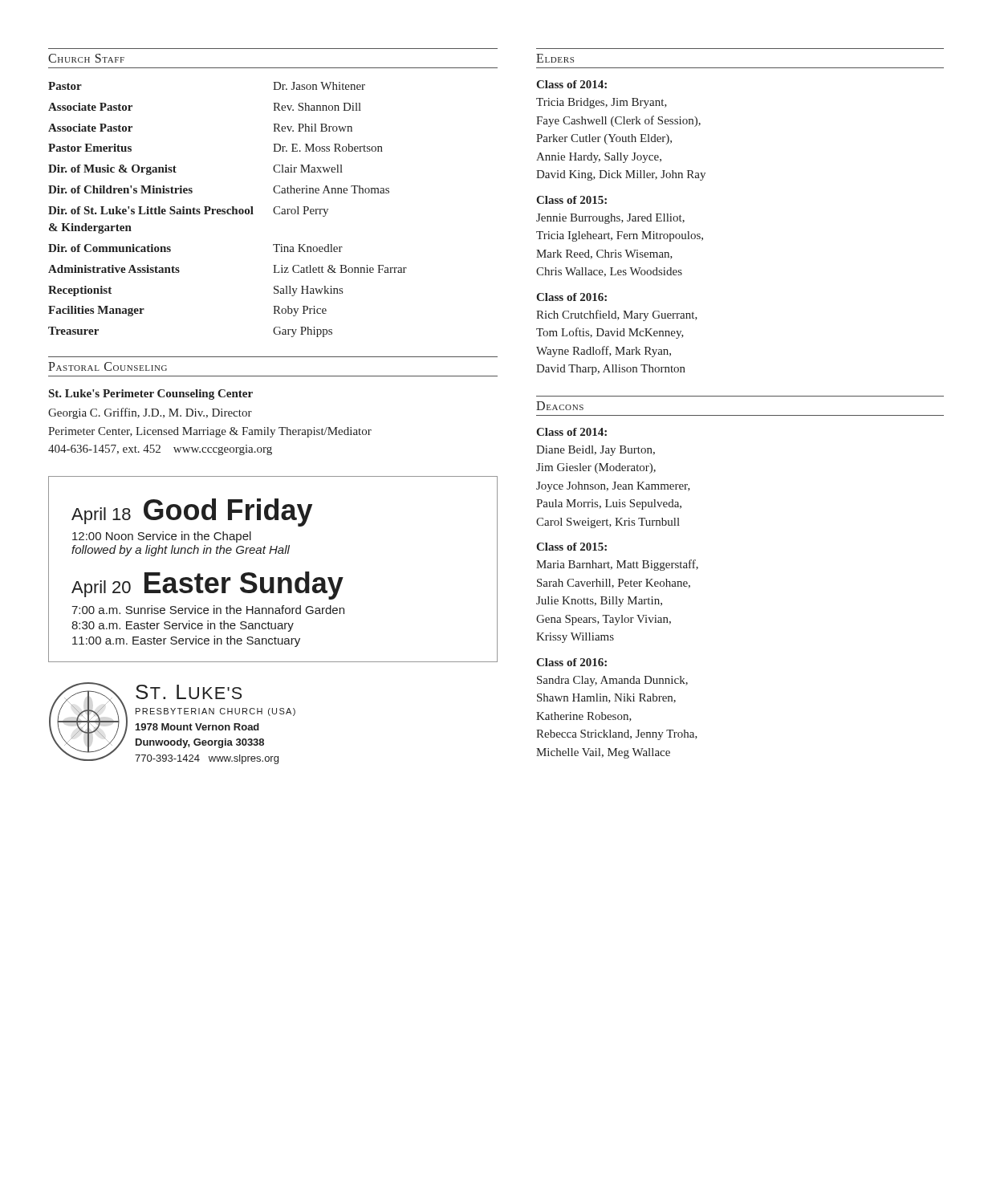Select a logo

273,722
